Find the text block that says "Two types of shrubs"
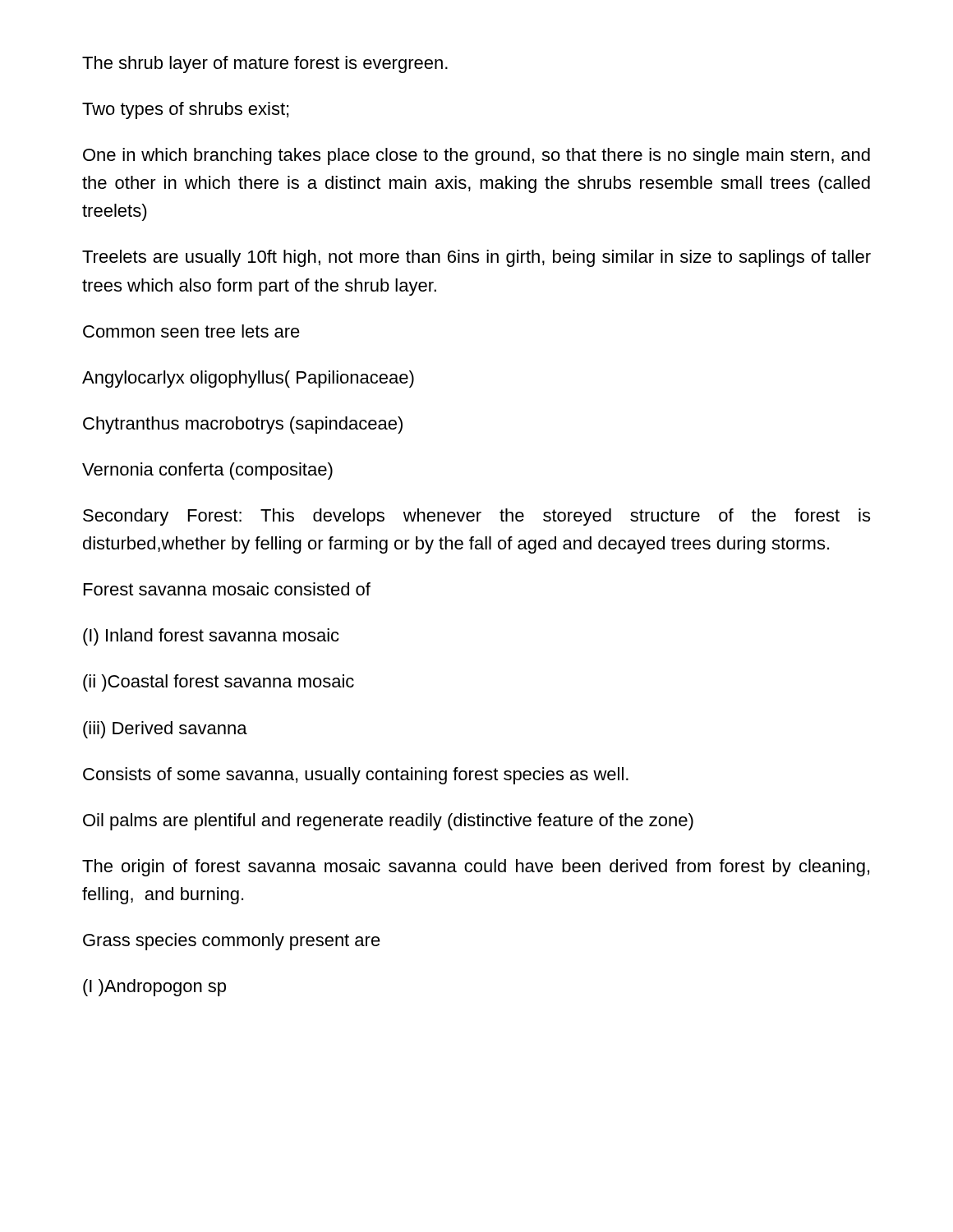 click(186, 109)
